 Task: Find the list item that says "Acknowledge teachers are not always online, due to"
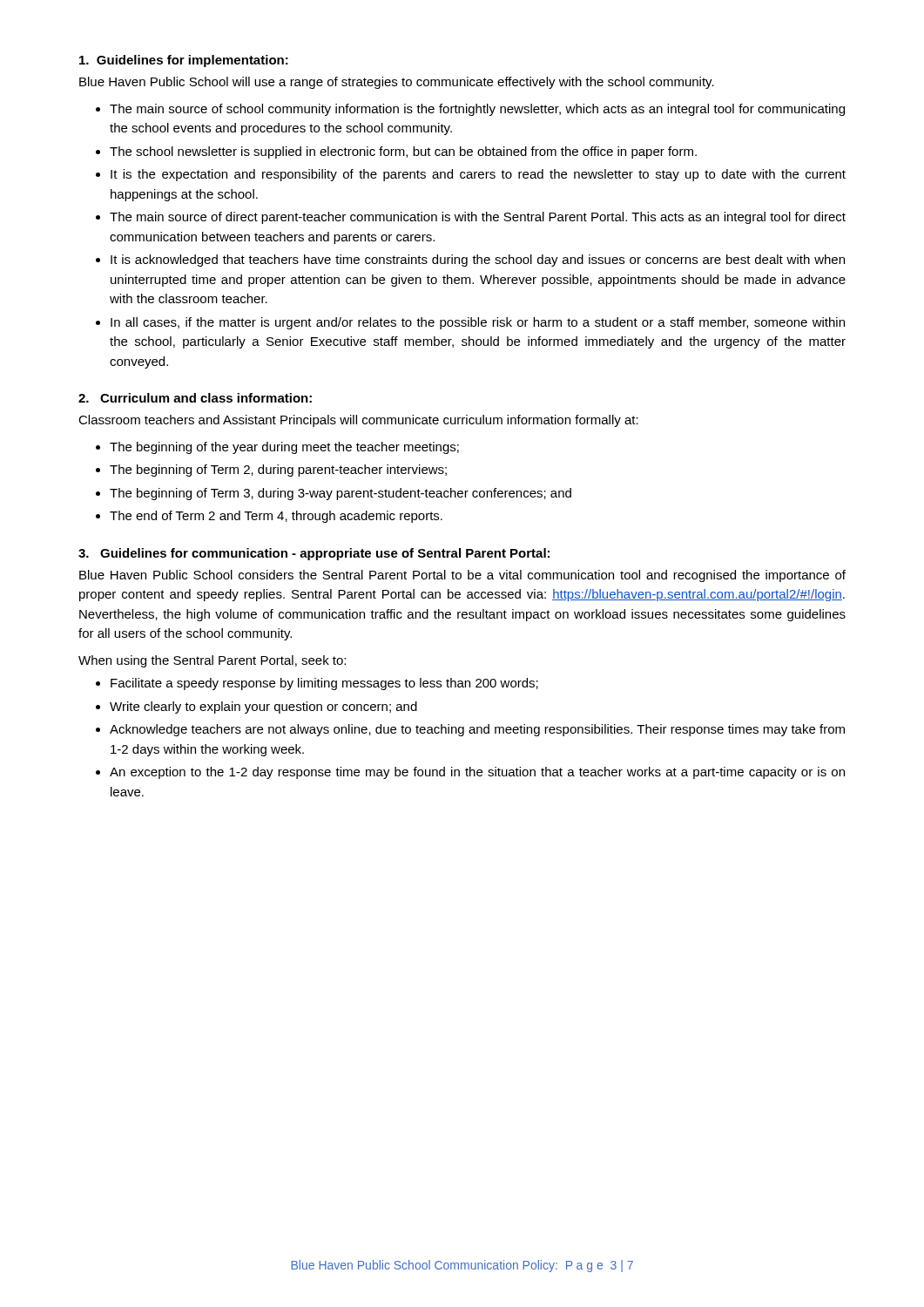[478, 739]
